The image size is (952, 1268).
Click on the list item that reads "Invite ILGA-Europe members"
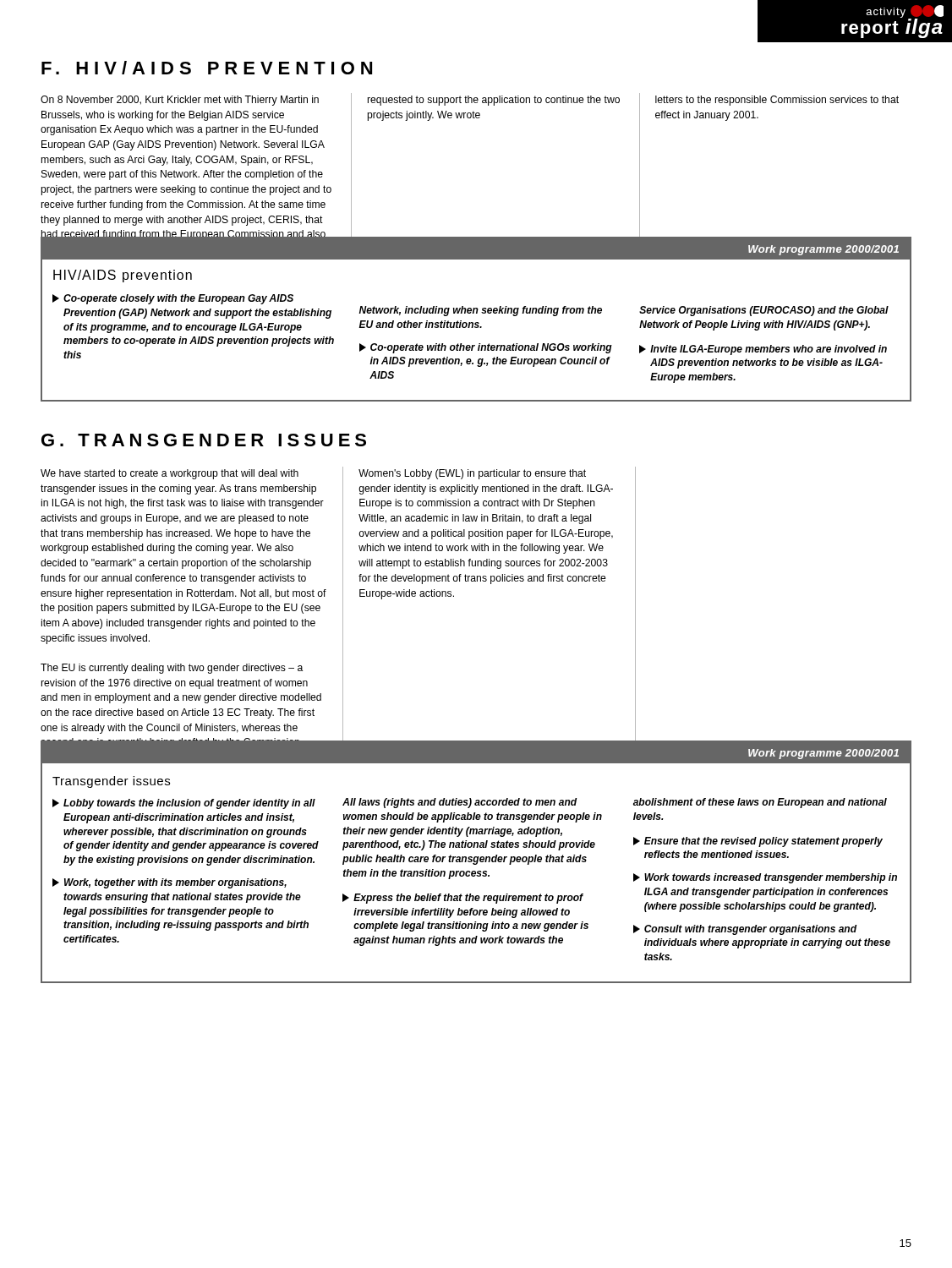point(769,363)
